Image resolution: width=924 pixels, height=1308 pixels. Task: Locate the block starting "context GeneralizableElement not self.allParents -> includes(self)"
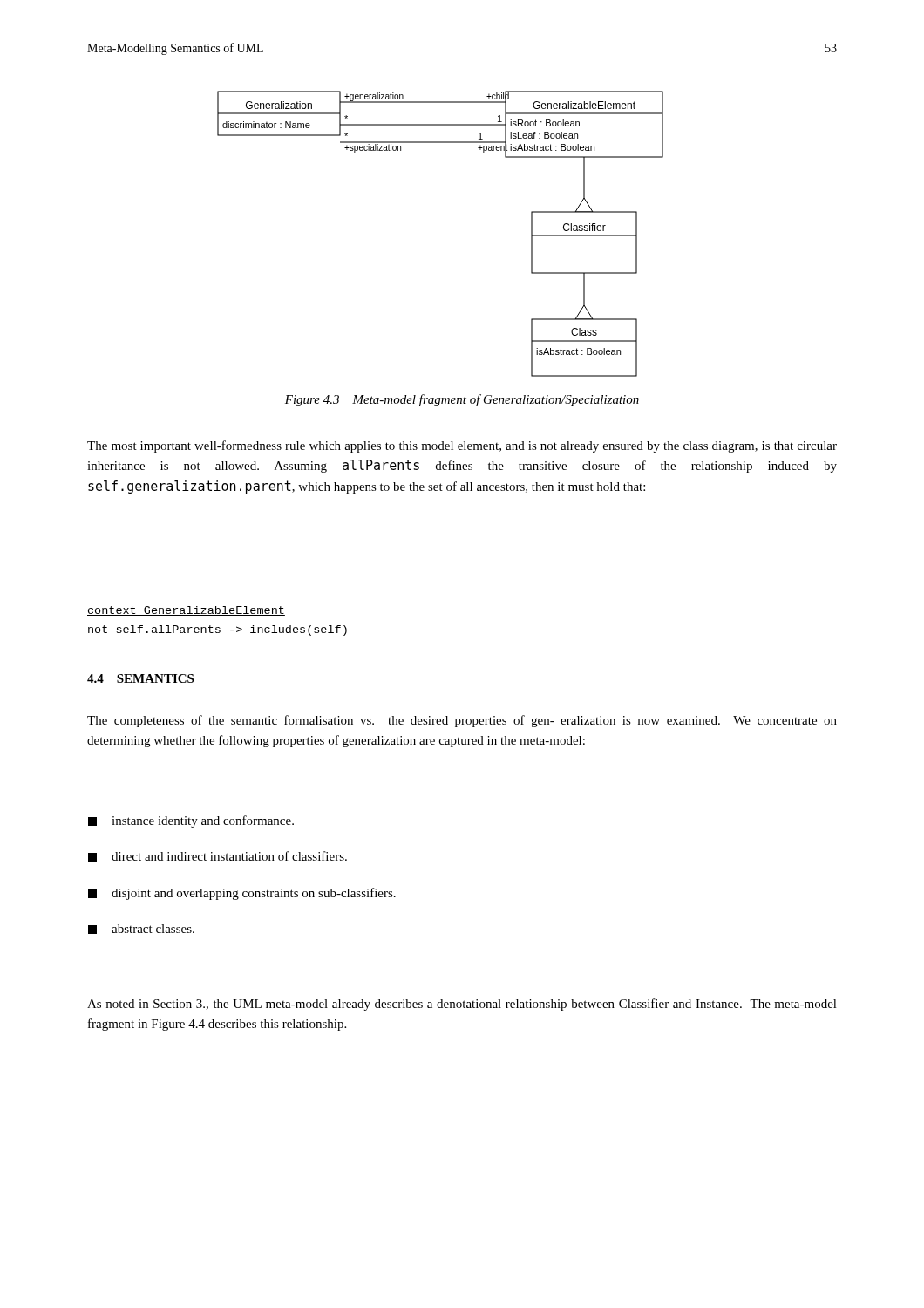[x=218, y=620]
